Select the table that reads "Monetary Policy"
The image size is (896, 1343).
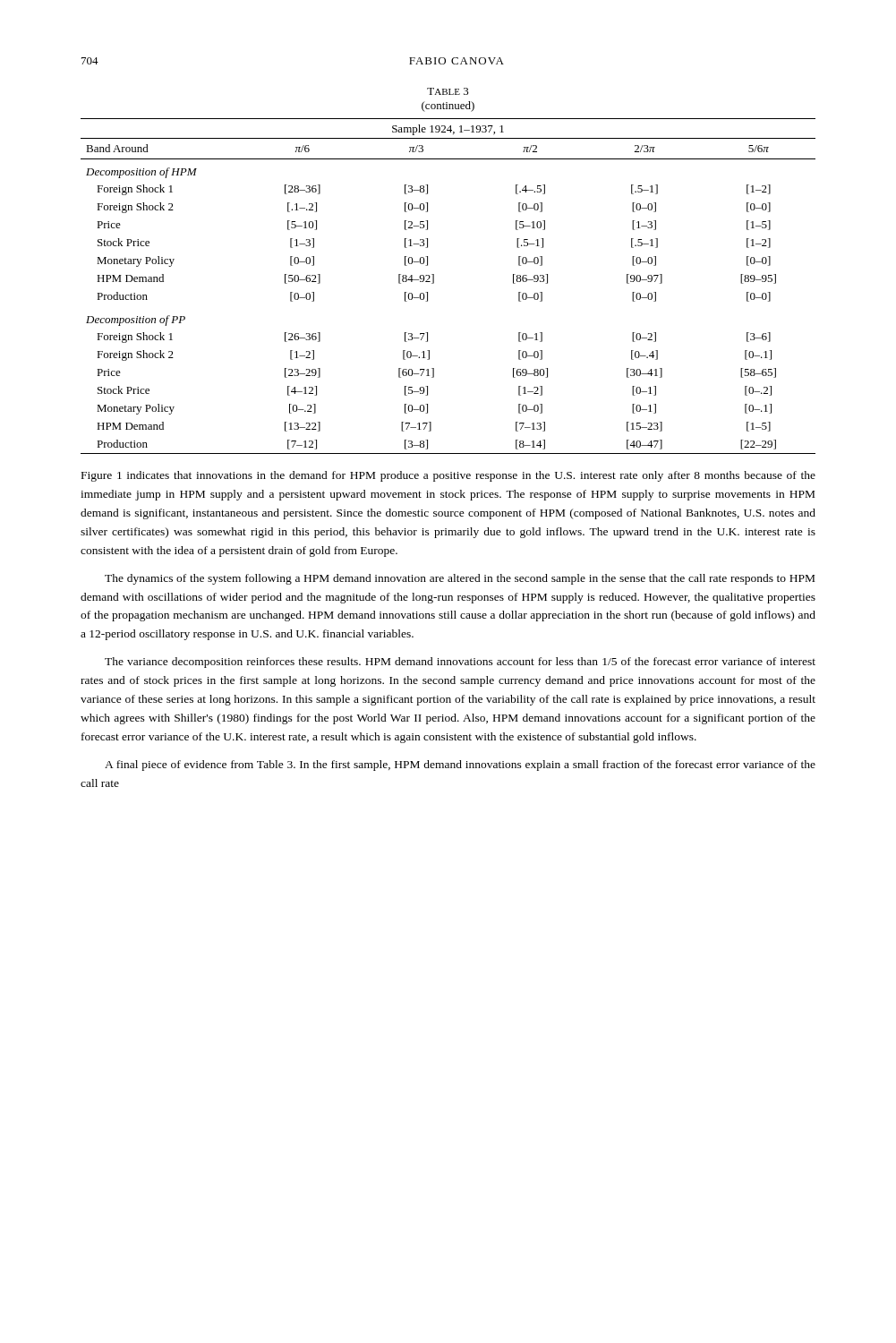pos(448,286)
